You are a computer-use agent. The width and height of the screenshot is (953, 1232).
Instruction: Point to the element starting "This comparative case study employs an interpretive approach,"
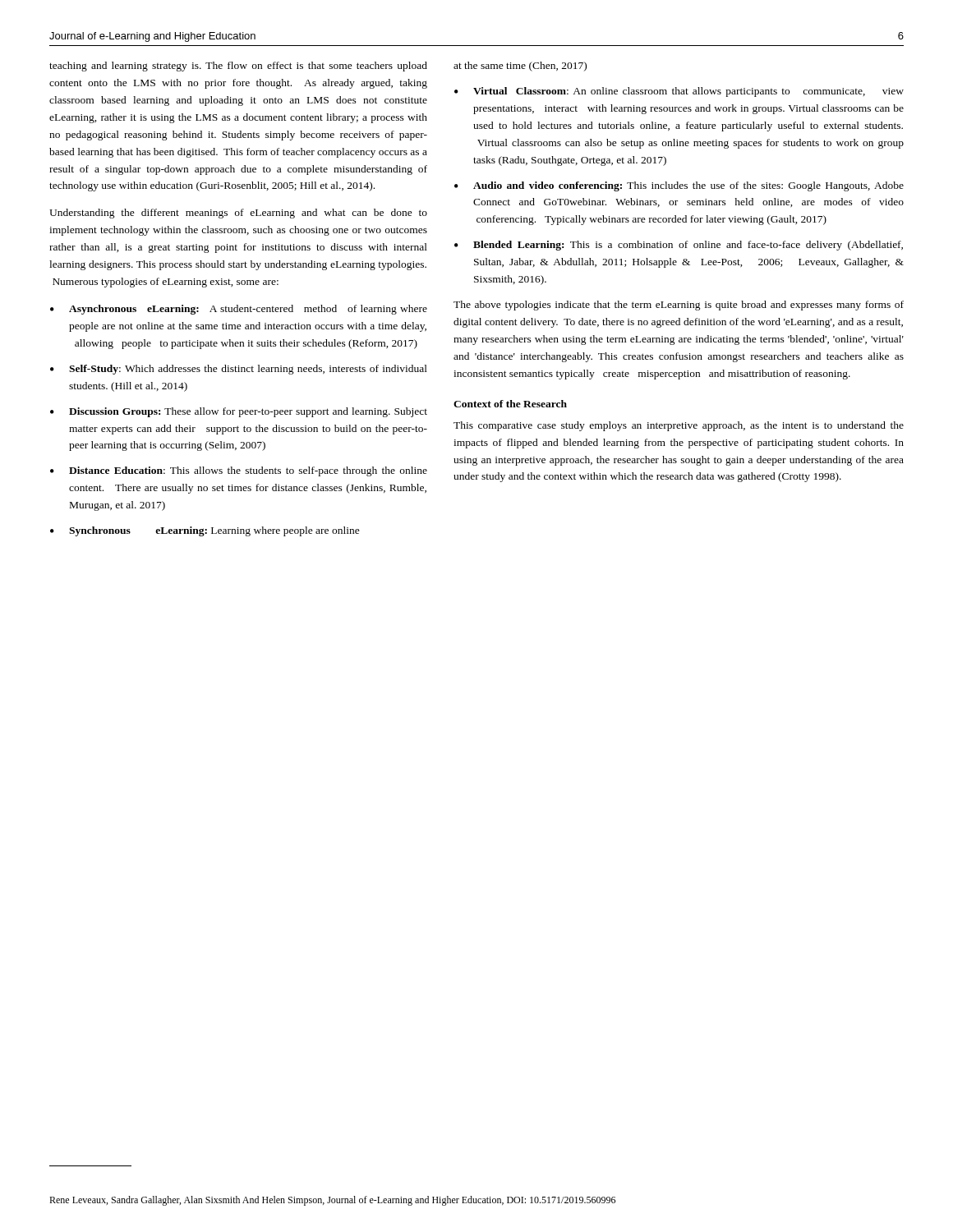[679, 451]
